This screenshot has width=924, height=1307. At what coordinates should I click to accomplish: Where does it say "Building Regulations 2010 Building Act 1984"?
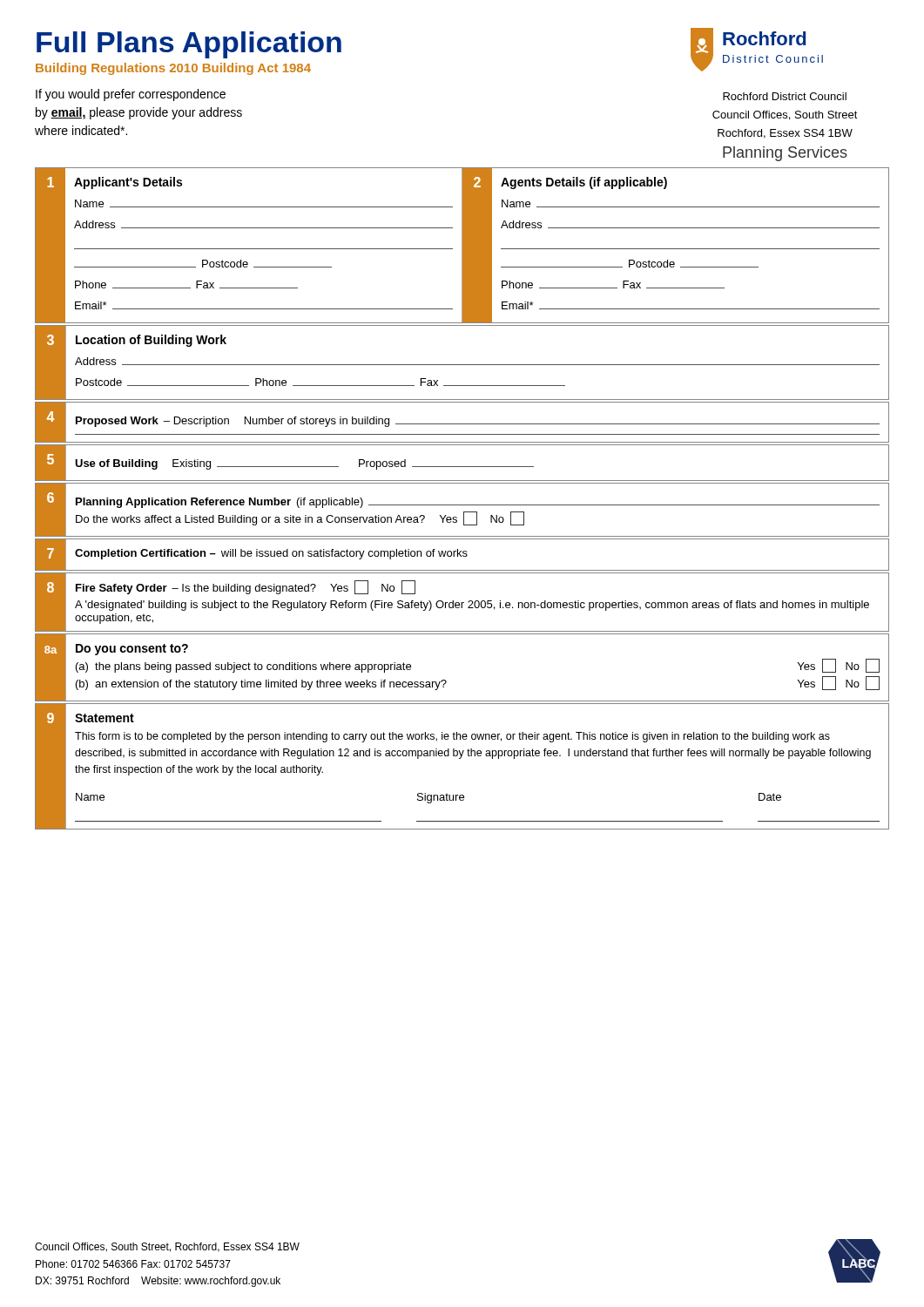[x=173, y=69]
